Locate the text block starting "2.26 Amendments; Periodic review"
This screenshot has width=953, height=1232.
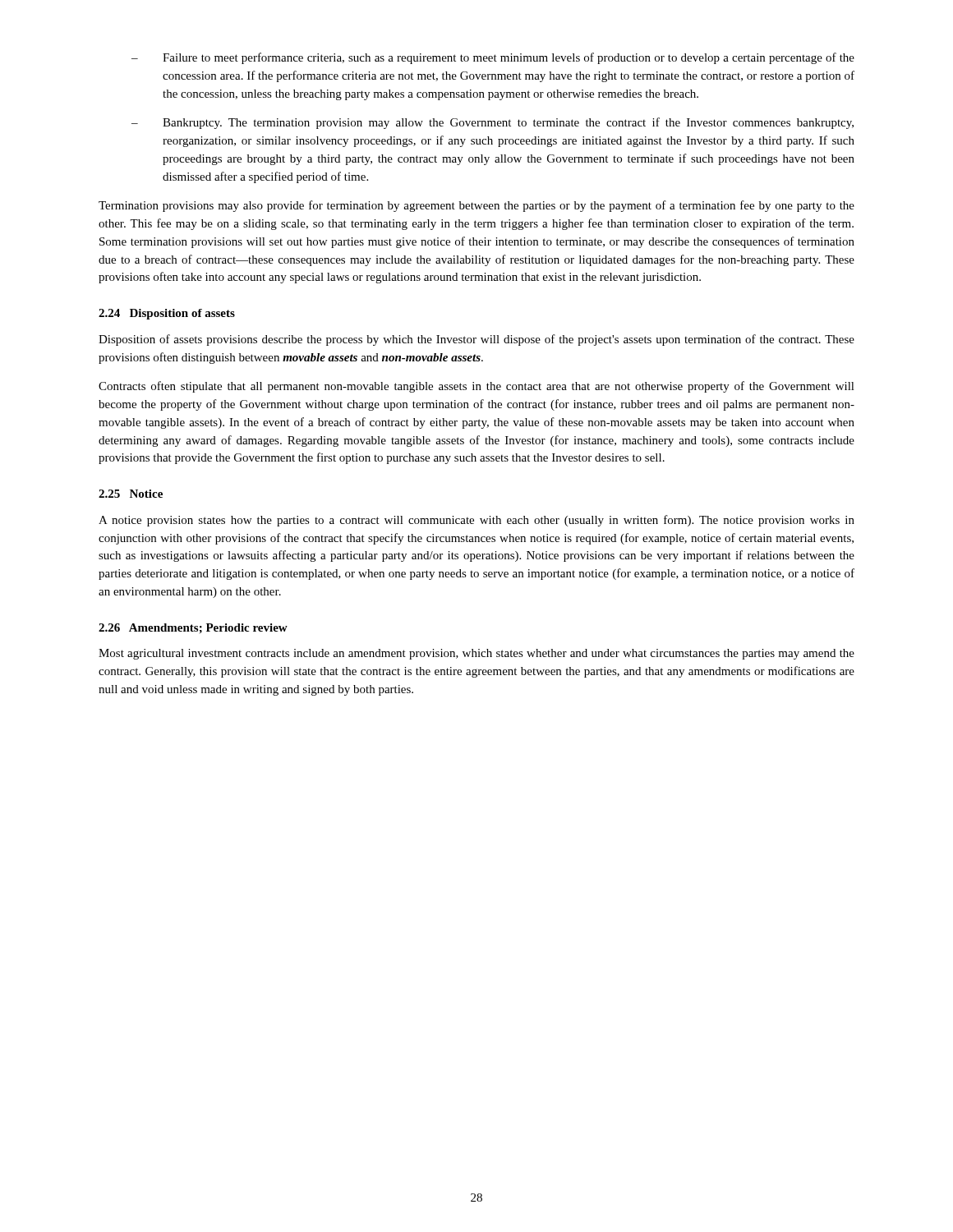[x=193, y=627]
